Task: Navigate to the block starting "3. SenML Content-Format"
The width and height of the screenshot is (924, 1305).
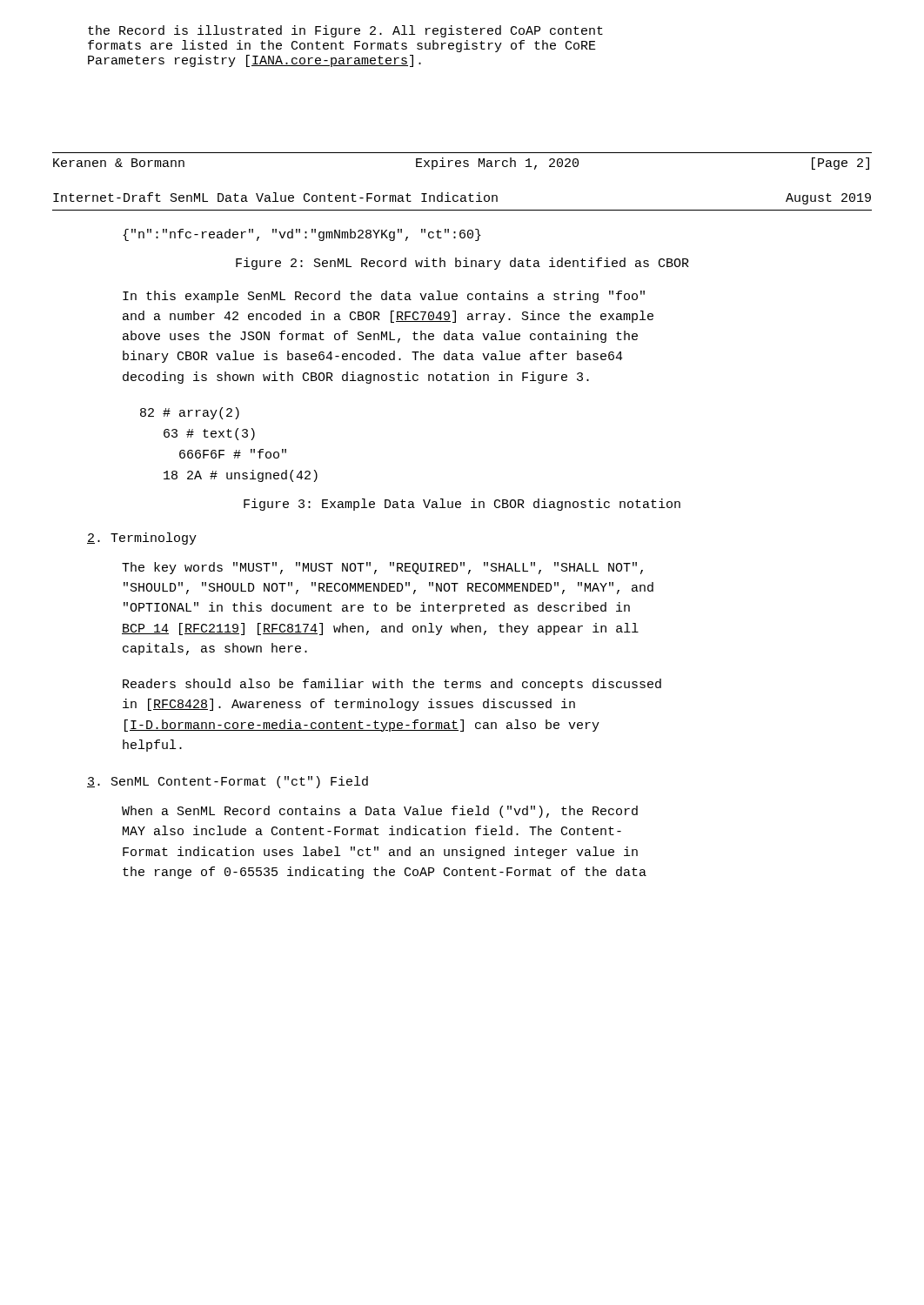Action: 228,783
